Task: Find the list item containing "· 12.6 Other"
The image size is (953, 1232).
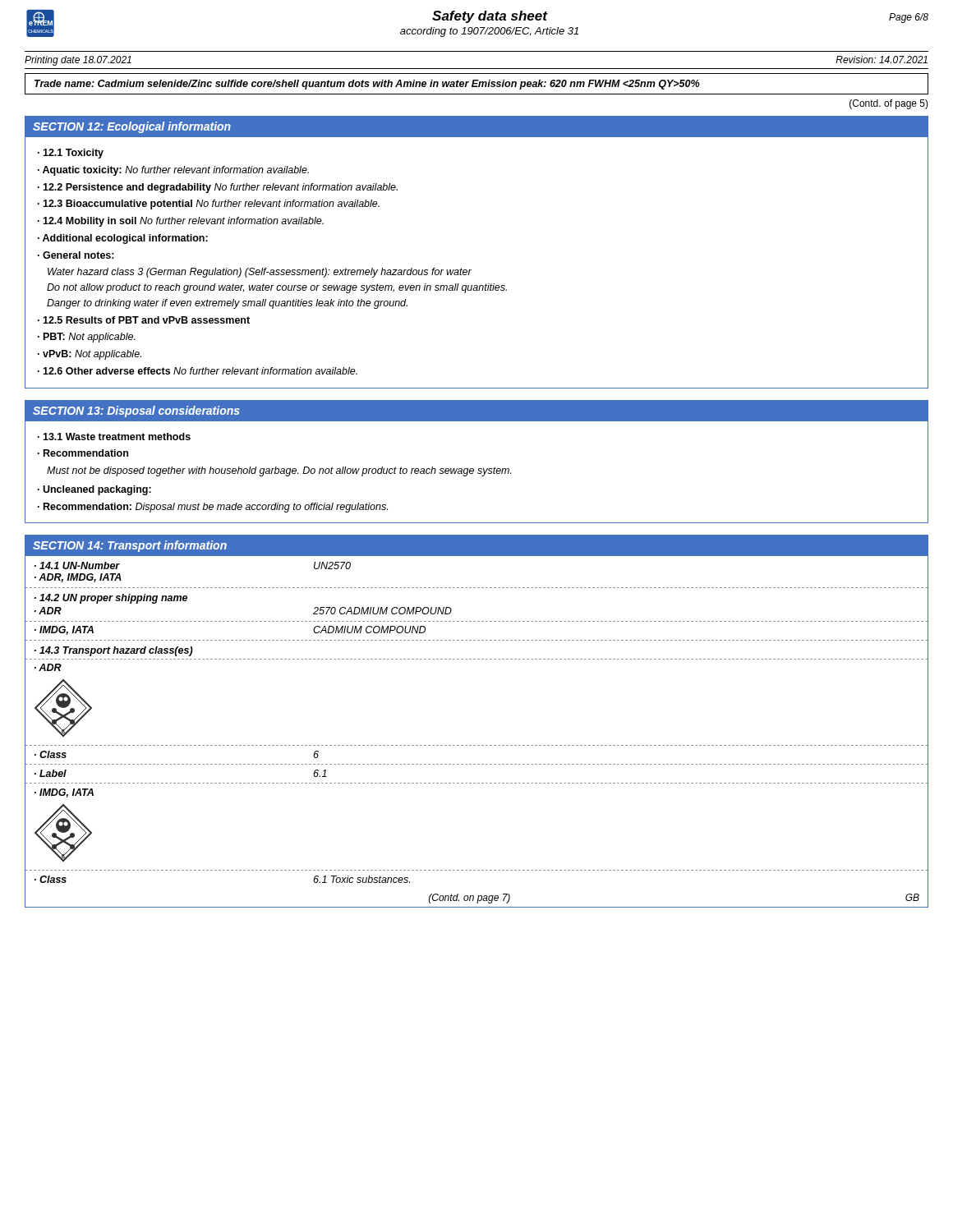Action: point(198,371)
